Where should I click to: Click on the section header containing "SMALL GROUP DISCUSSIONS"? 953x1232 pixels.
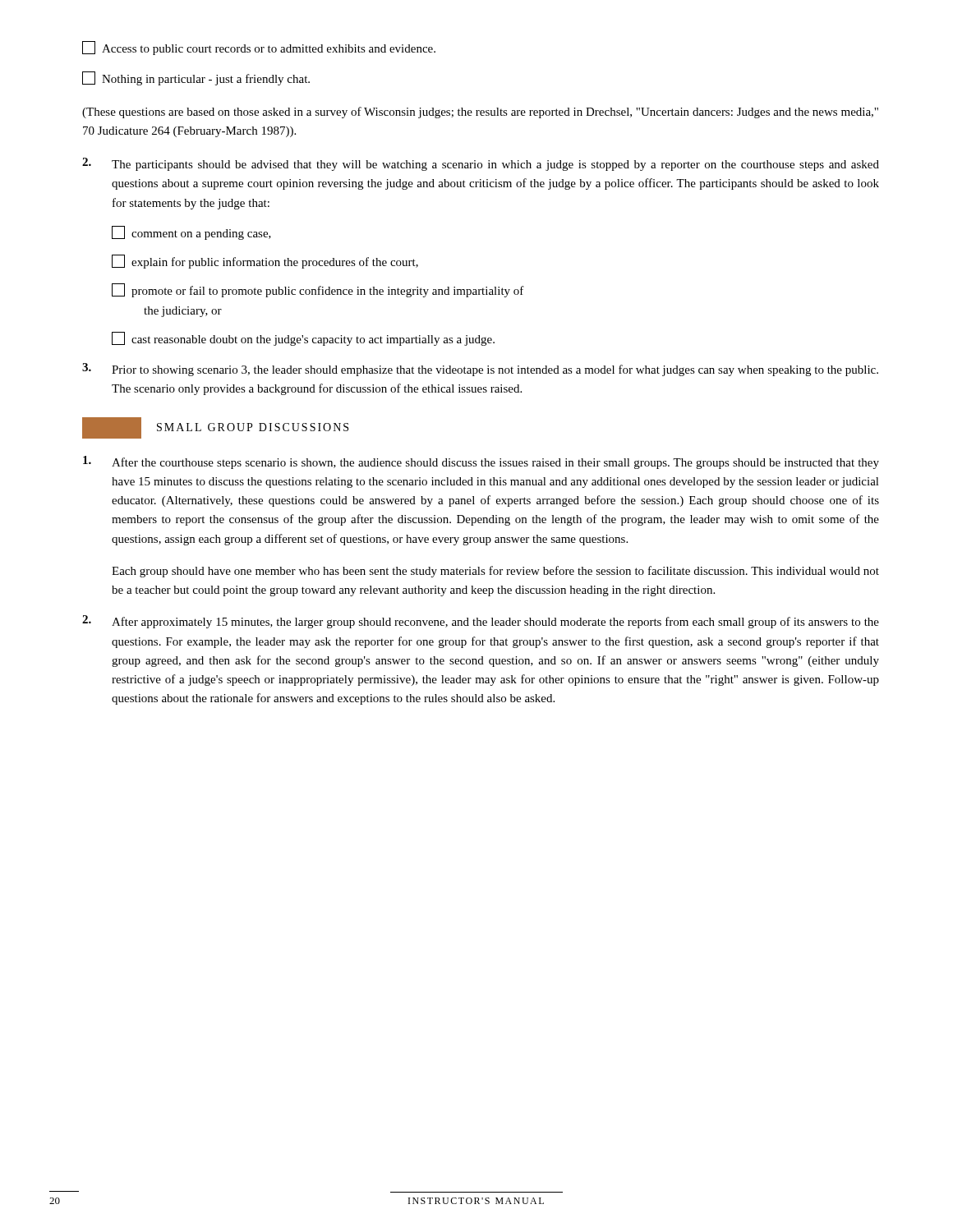(x=217, y=428)
